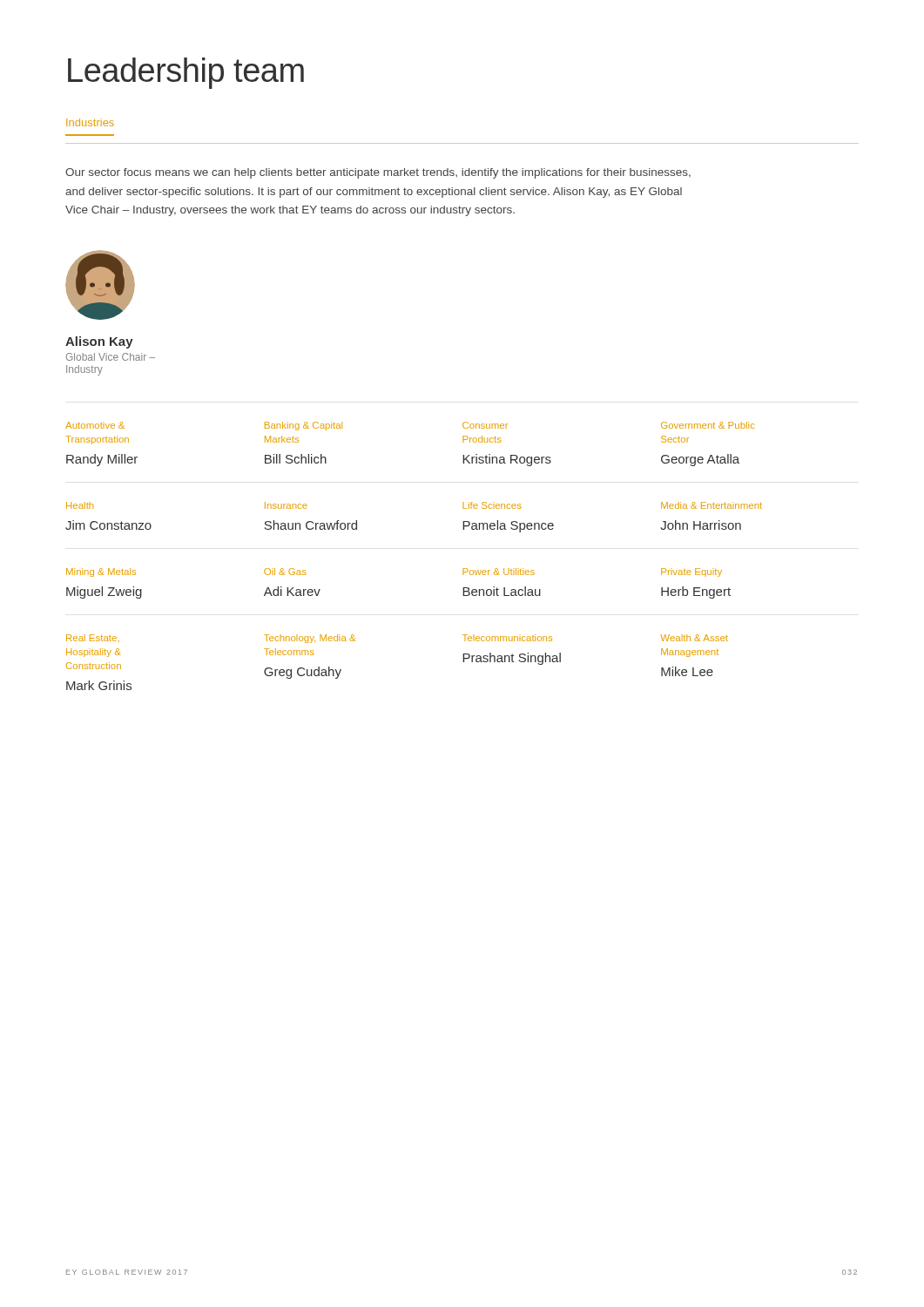The image size is (924, 1307).
Task: Locate the text that says "ConsumerProducts Kristina Rogers"
Action: click(x=485, y=425)
